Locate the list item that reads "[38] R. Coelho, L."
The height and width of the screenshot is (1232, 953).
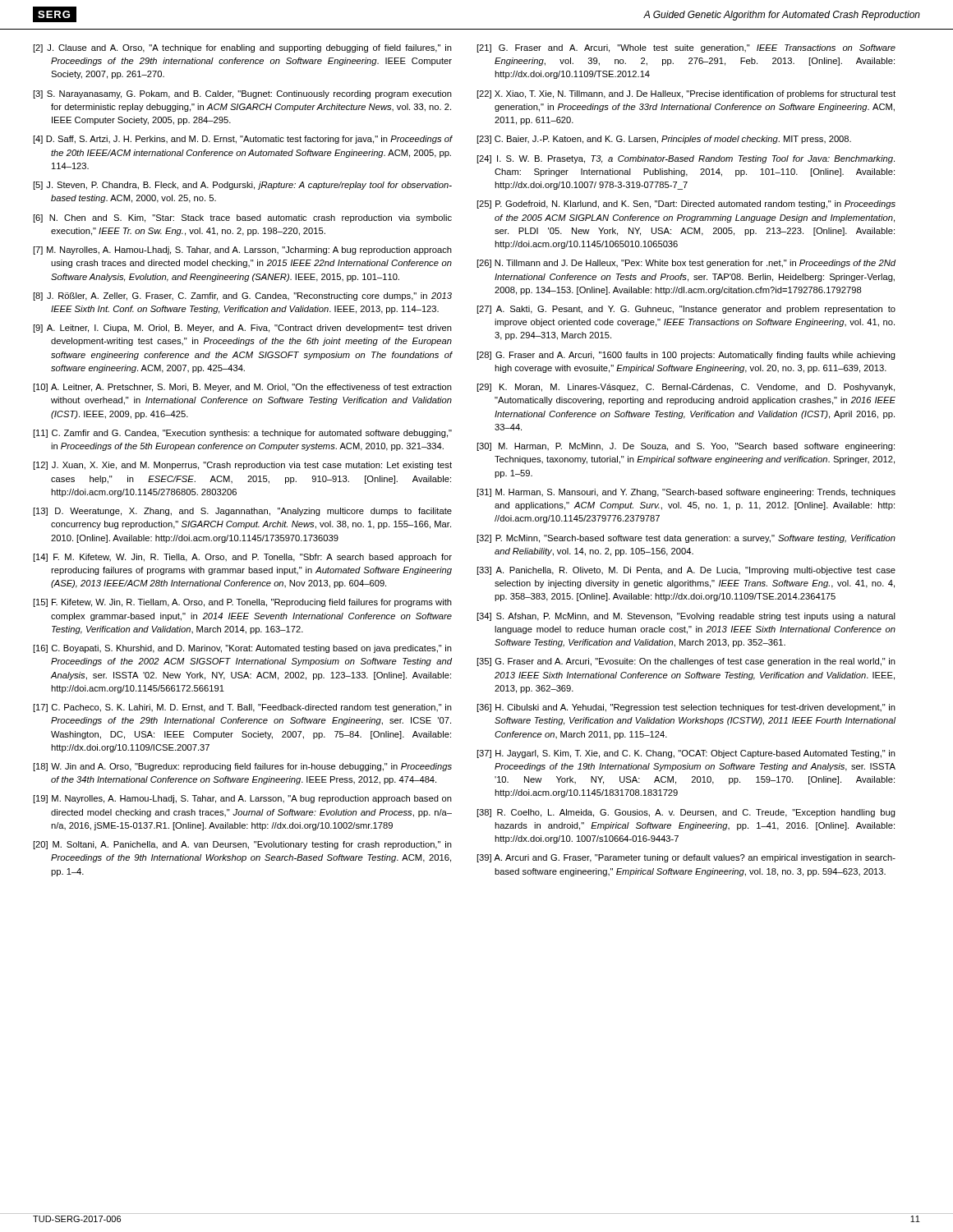(x=686, y=825)
